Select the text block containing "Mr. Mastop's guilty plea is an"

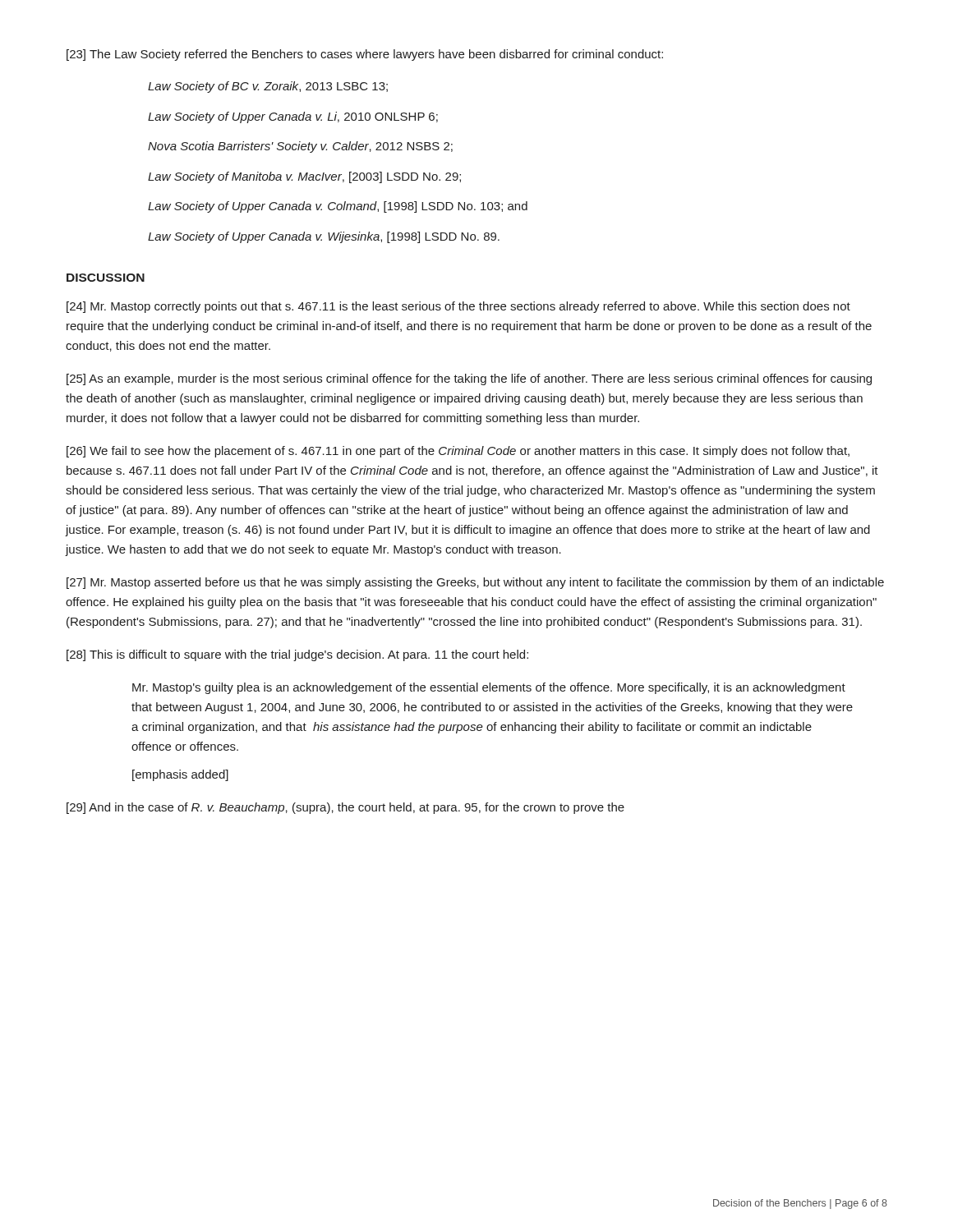click(492, 717)
